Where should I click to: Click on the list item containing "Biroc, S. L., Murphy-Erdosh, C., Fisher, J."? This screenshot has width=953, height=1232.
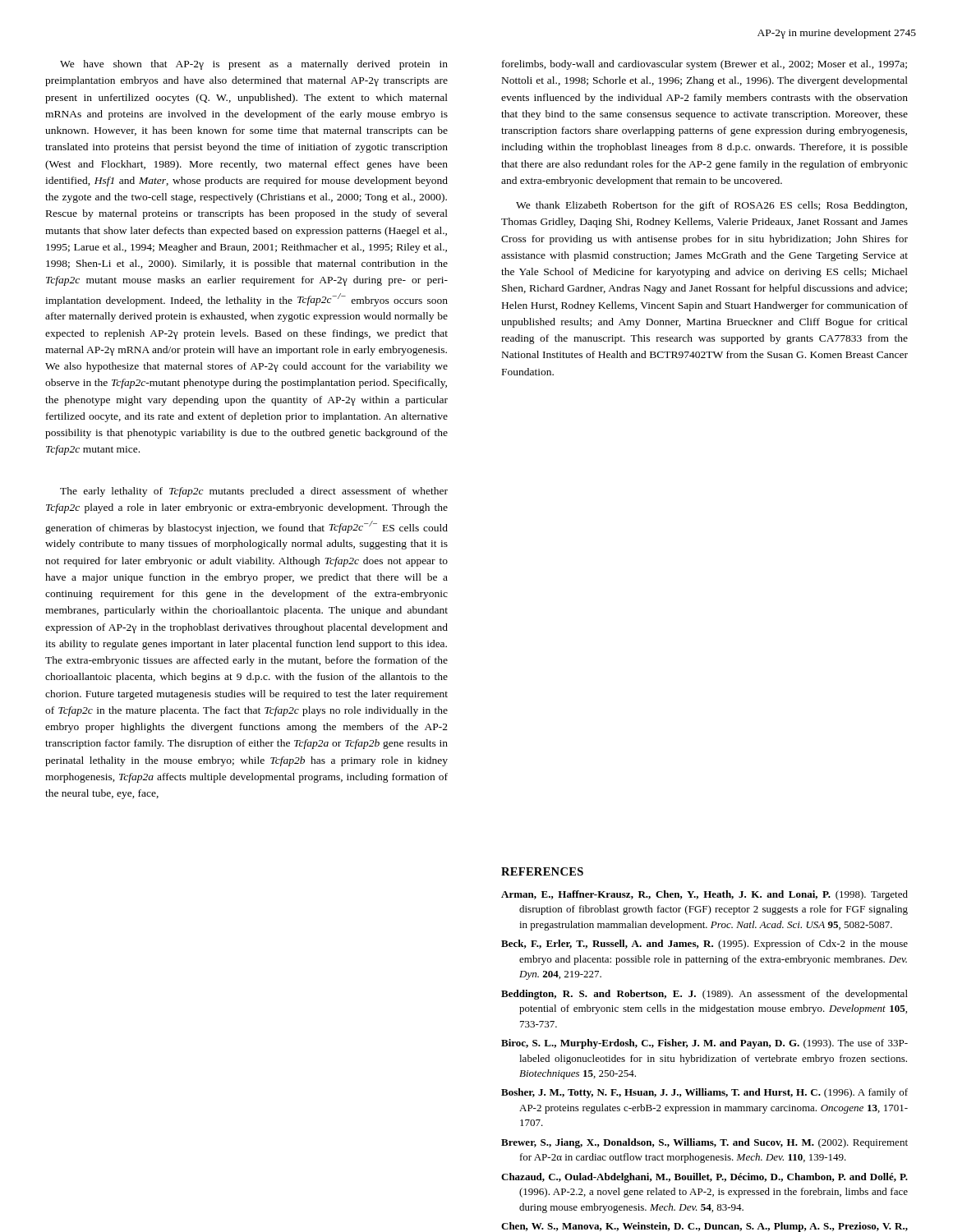click(705, 1058)
